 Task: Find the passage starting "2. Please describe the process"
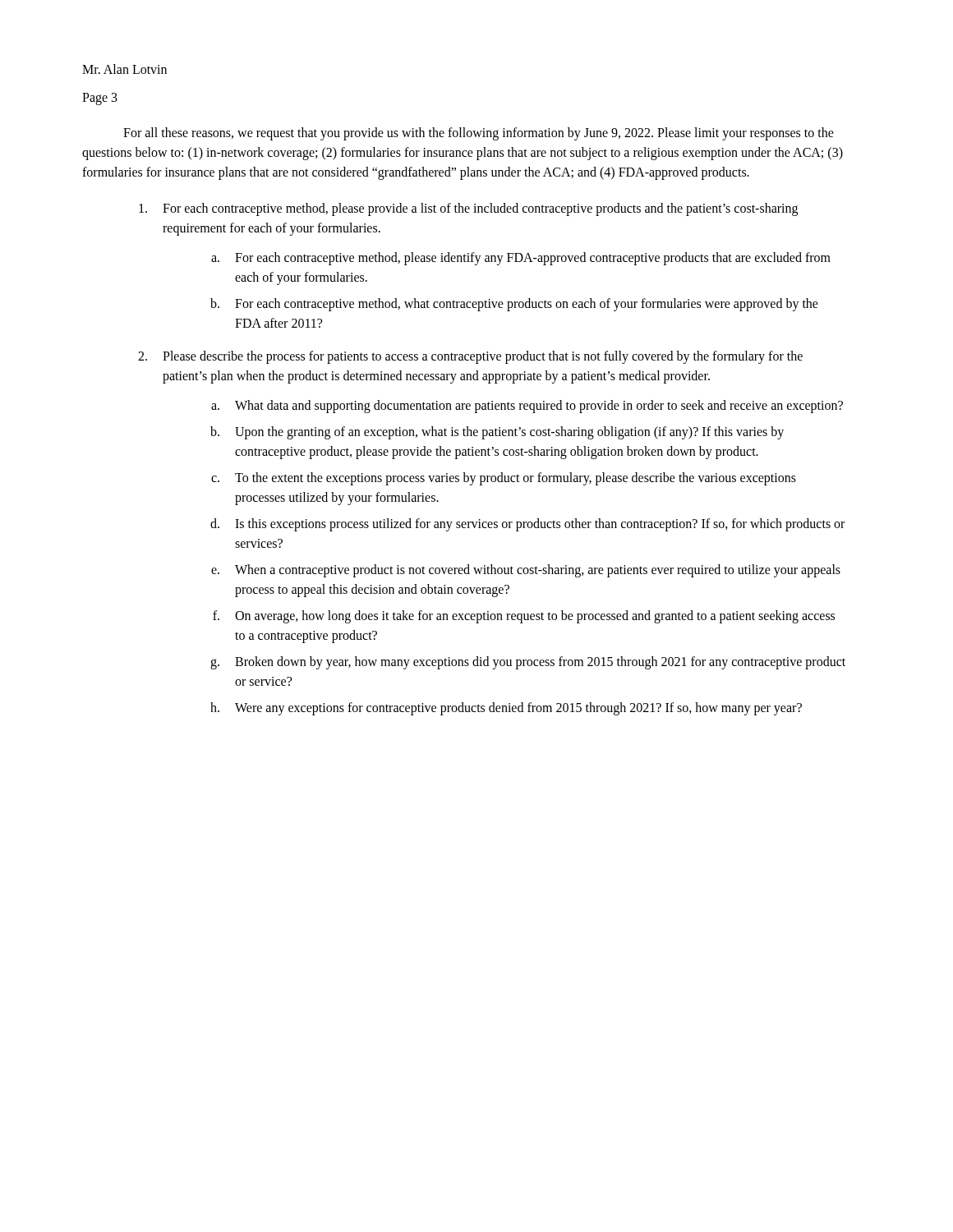coord(464,535)
